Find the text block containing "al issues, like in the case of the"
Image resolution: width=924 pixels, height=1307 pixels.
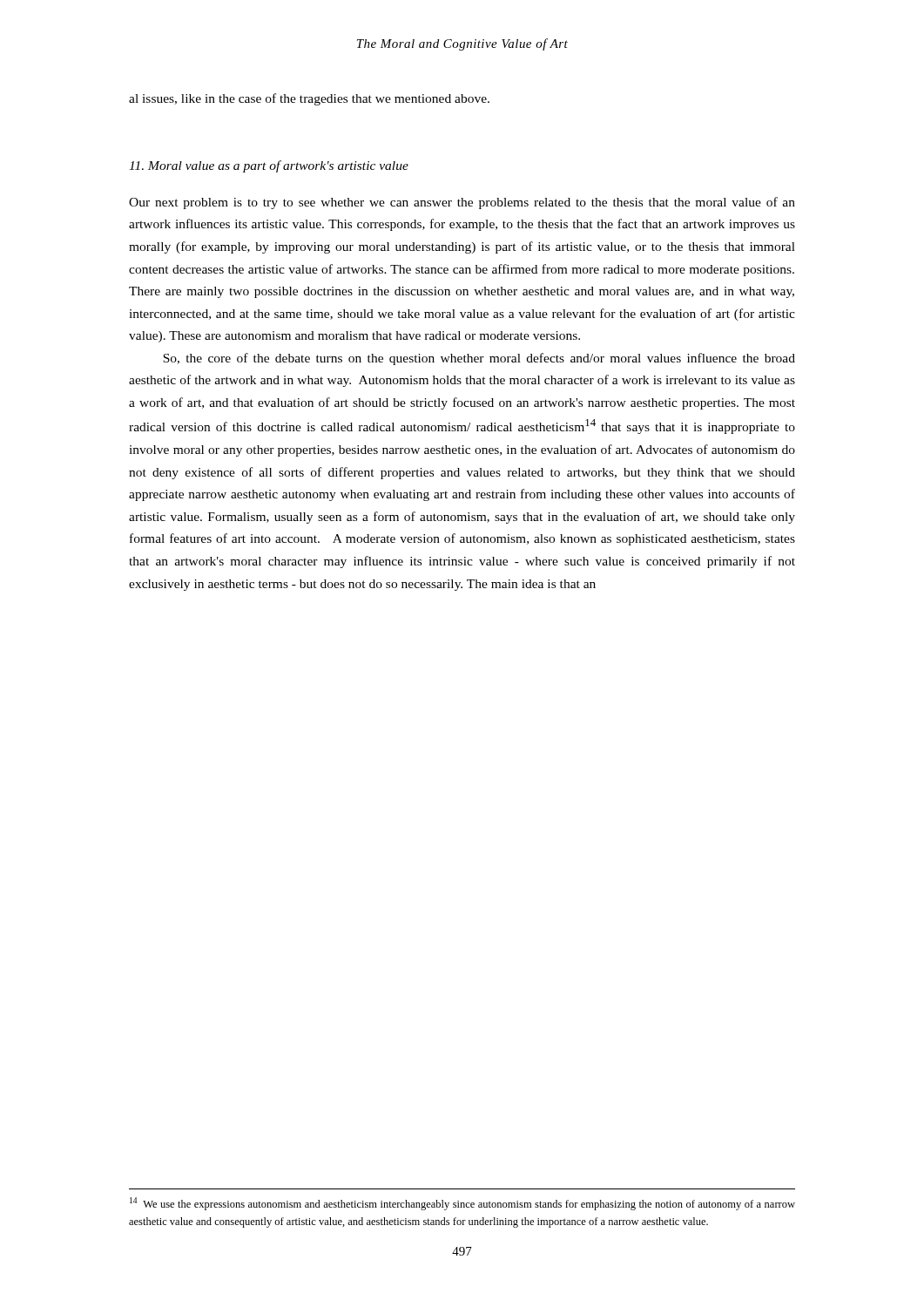pos(310,98)
